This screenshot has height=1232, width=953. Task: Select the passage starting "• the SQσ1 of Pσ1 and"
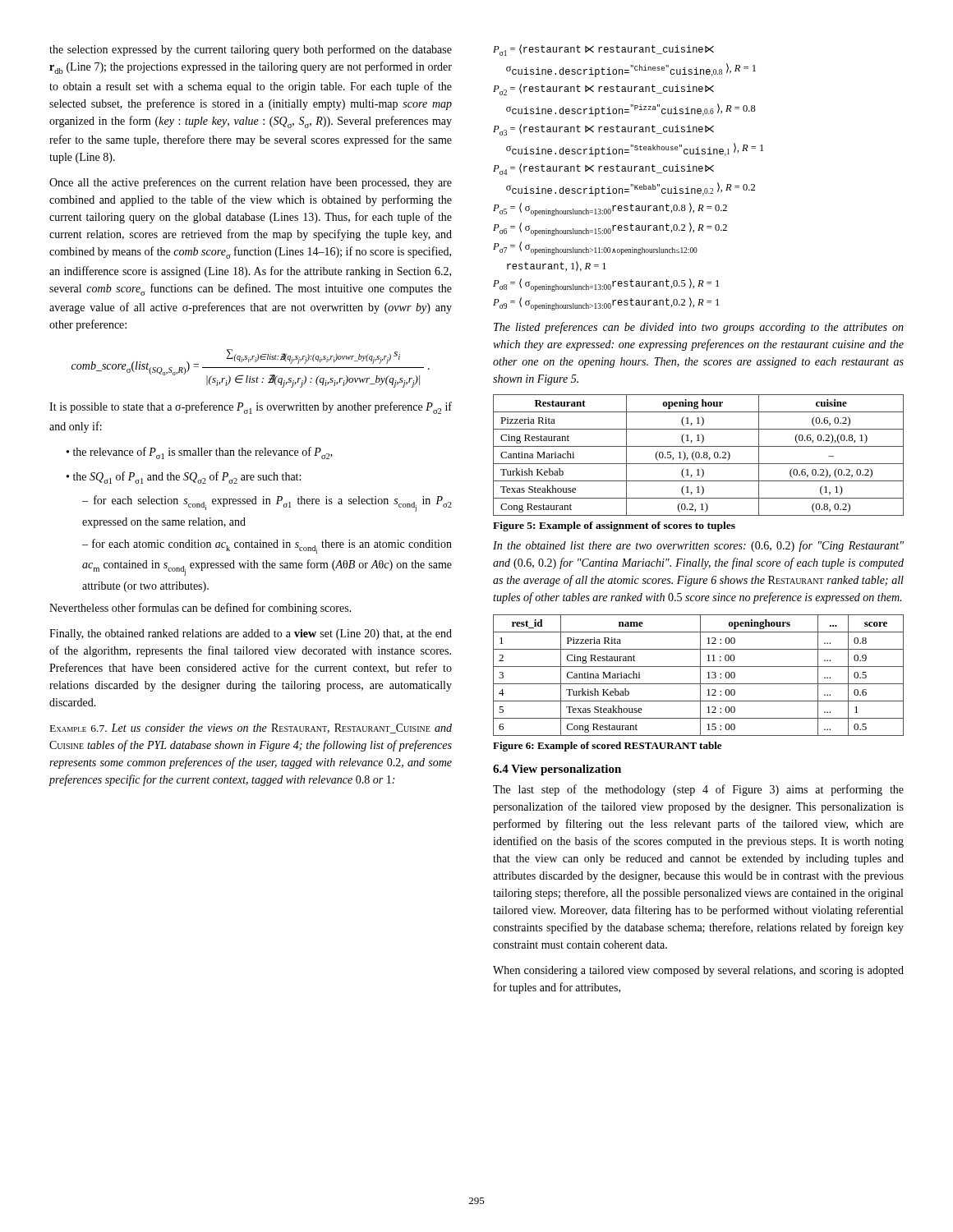click(x=251, y=477)
